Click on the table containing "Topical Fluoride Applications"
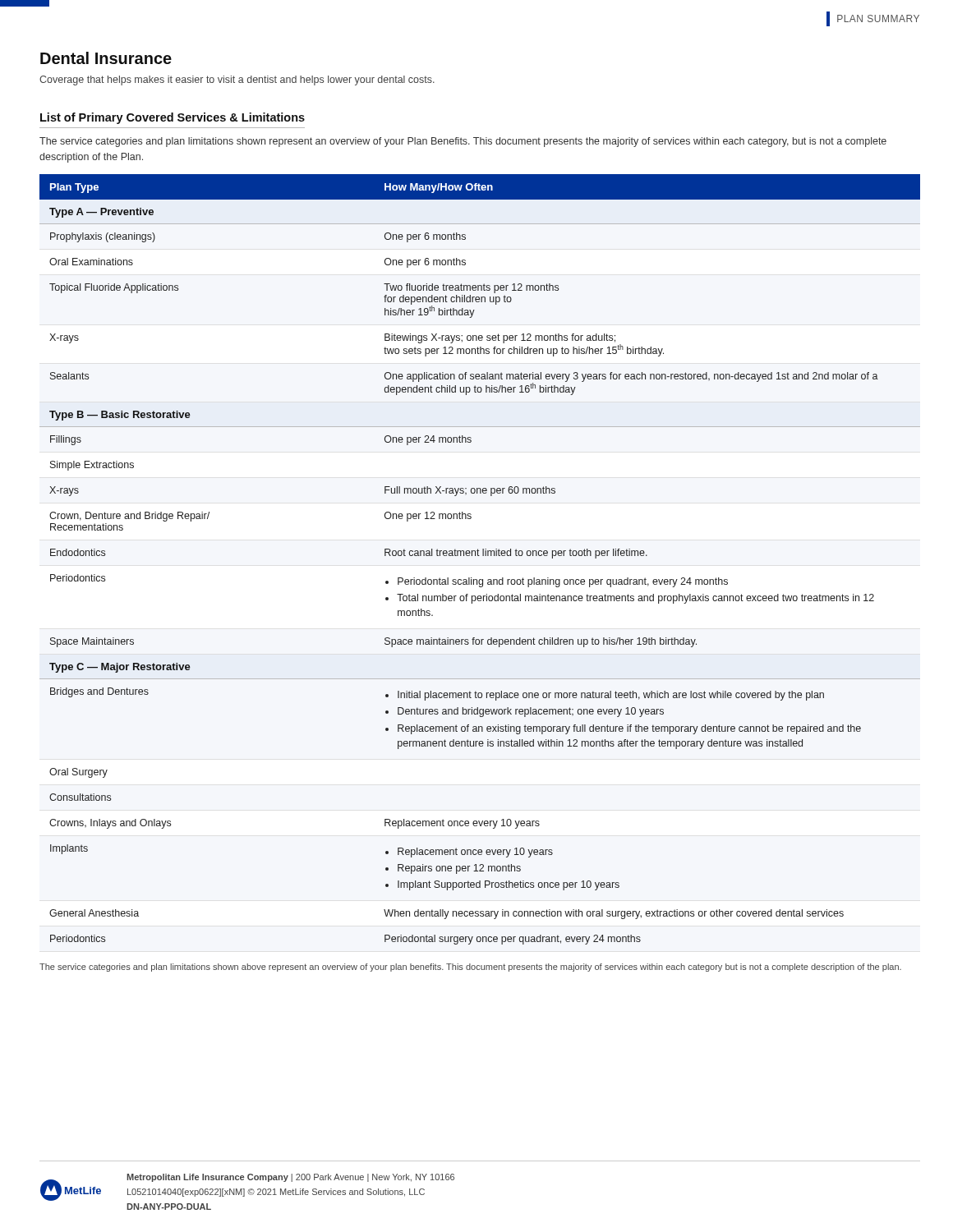This screenshot has width=953, height=1232. [480, 563]
